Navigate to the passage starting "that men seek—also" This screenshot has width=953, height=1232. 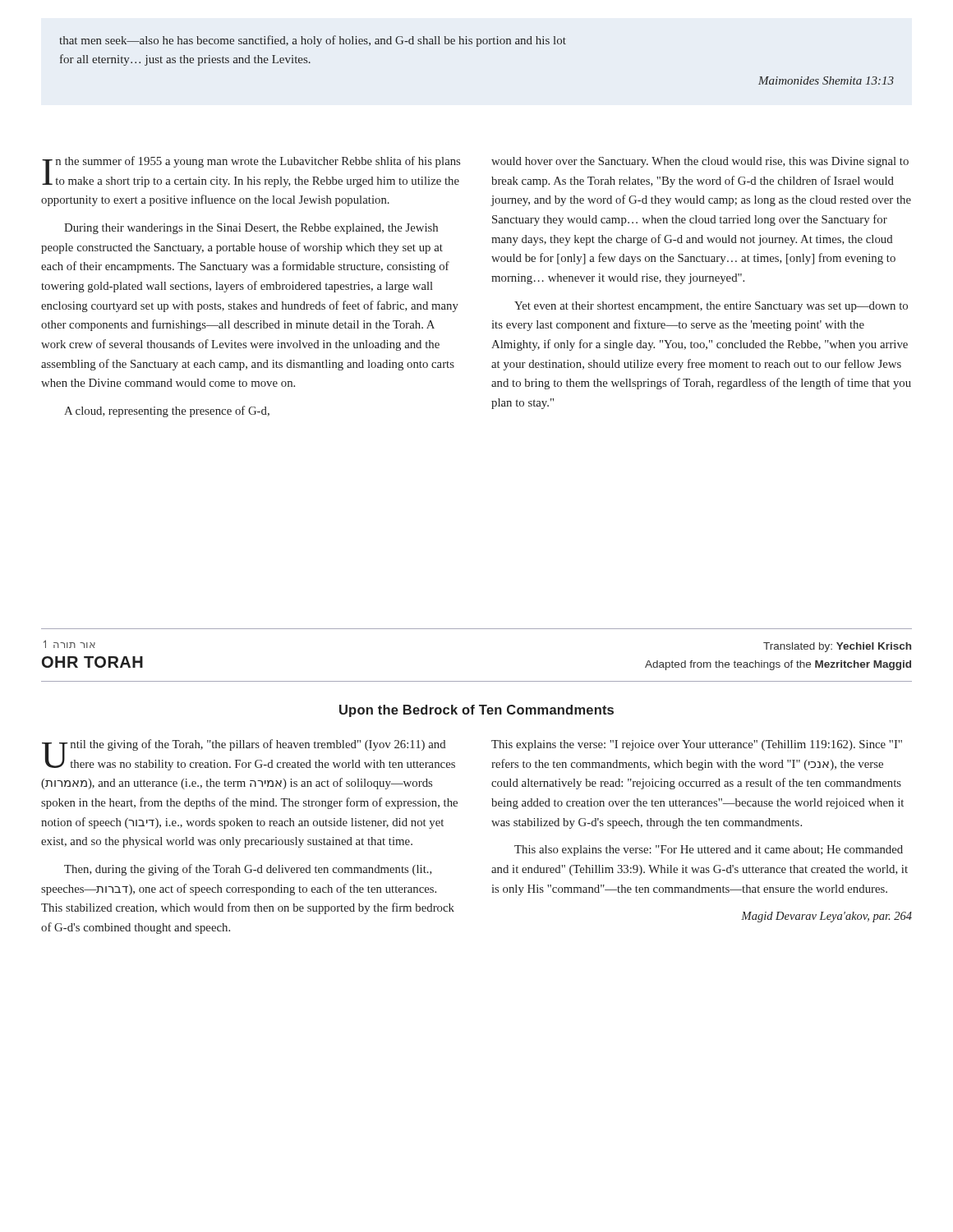click(313, 41)
